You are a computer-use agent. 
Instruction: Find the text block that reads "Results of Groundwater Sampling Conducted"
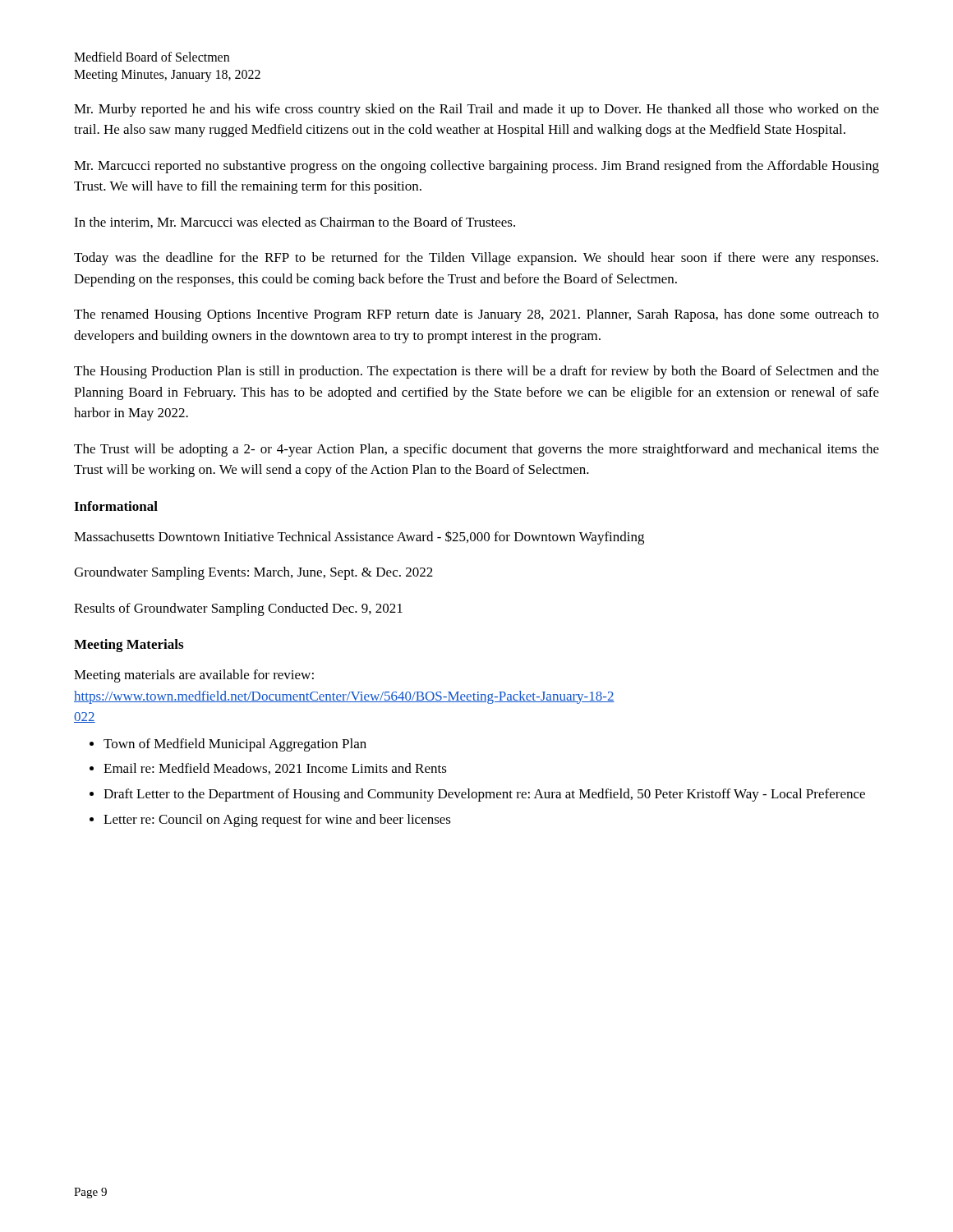(238, 609)
